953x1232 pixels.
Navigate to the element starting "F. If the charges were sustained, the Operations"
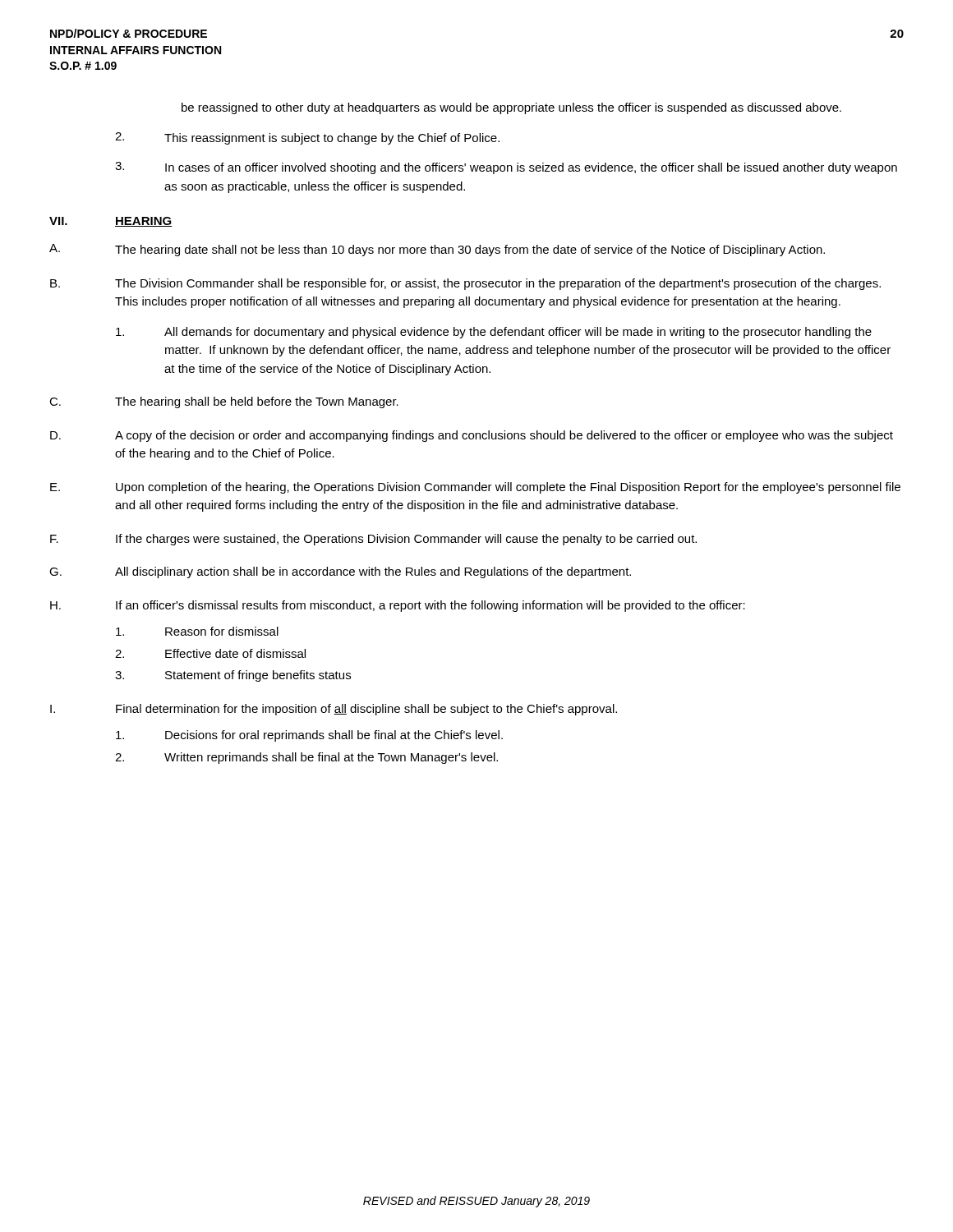click(x=476, y=539)
